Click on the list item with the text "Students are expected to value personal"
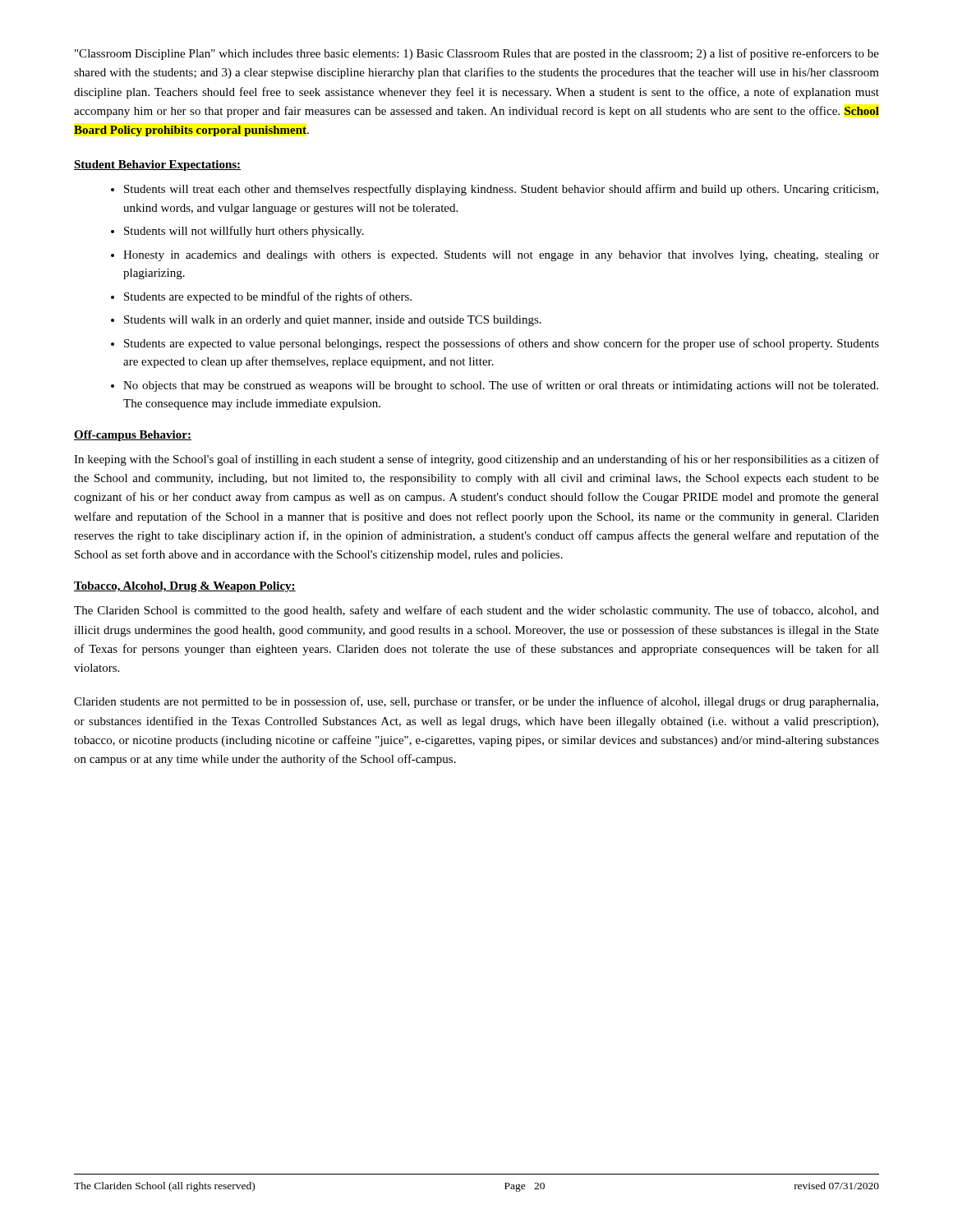The image size is (953, 1232). pos(501,352)
